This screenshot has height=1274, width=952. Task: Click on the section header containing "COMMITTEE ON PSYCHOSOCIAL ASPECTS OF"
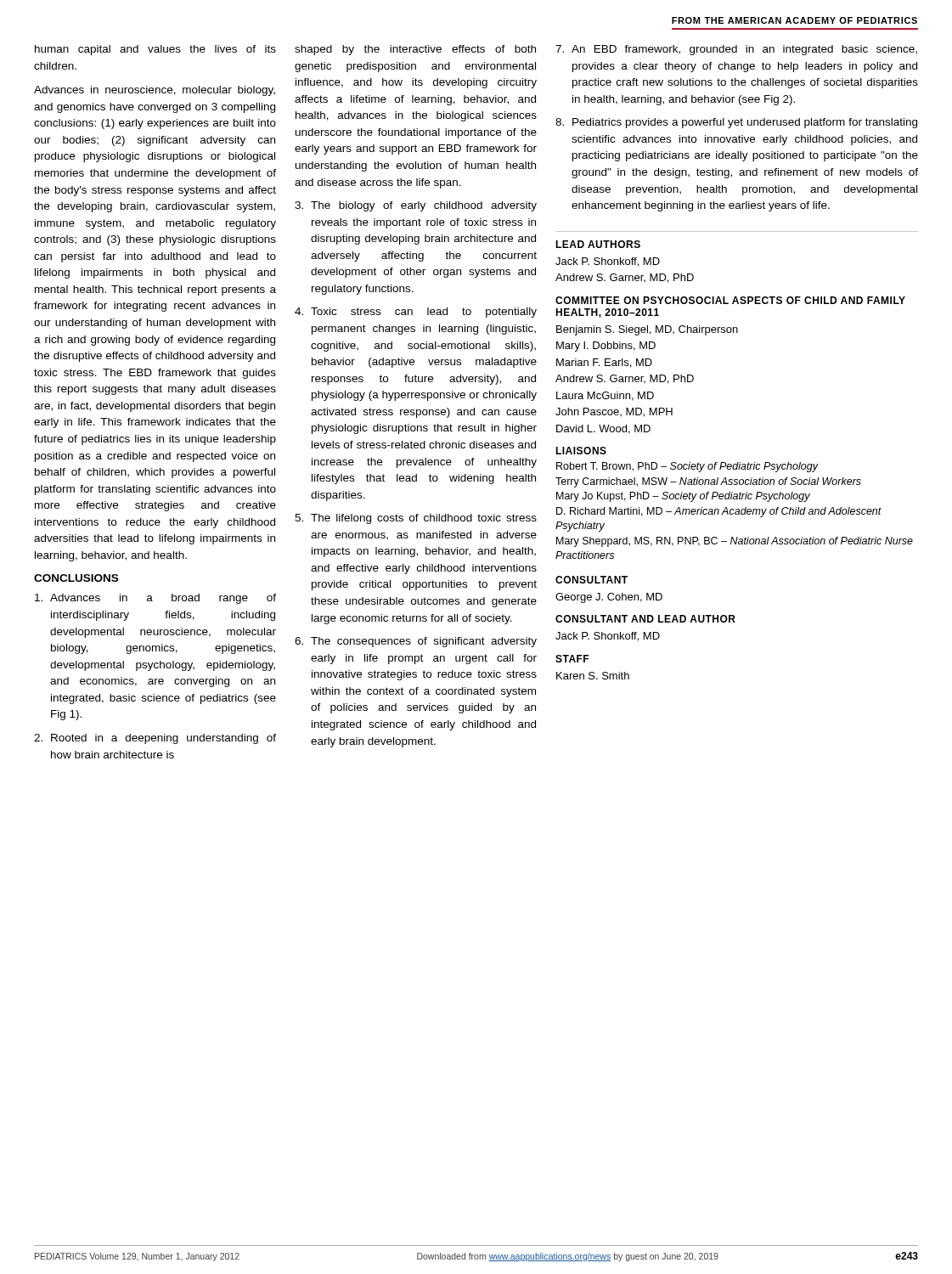pos(731,306)
